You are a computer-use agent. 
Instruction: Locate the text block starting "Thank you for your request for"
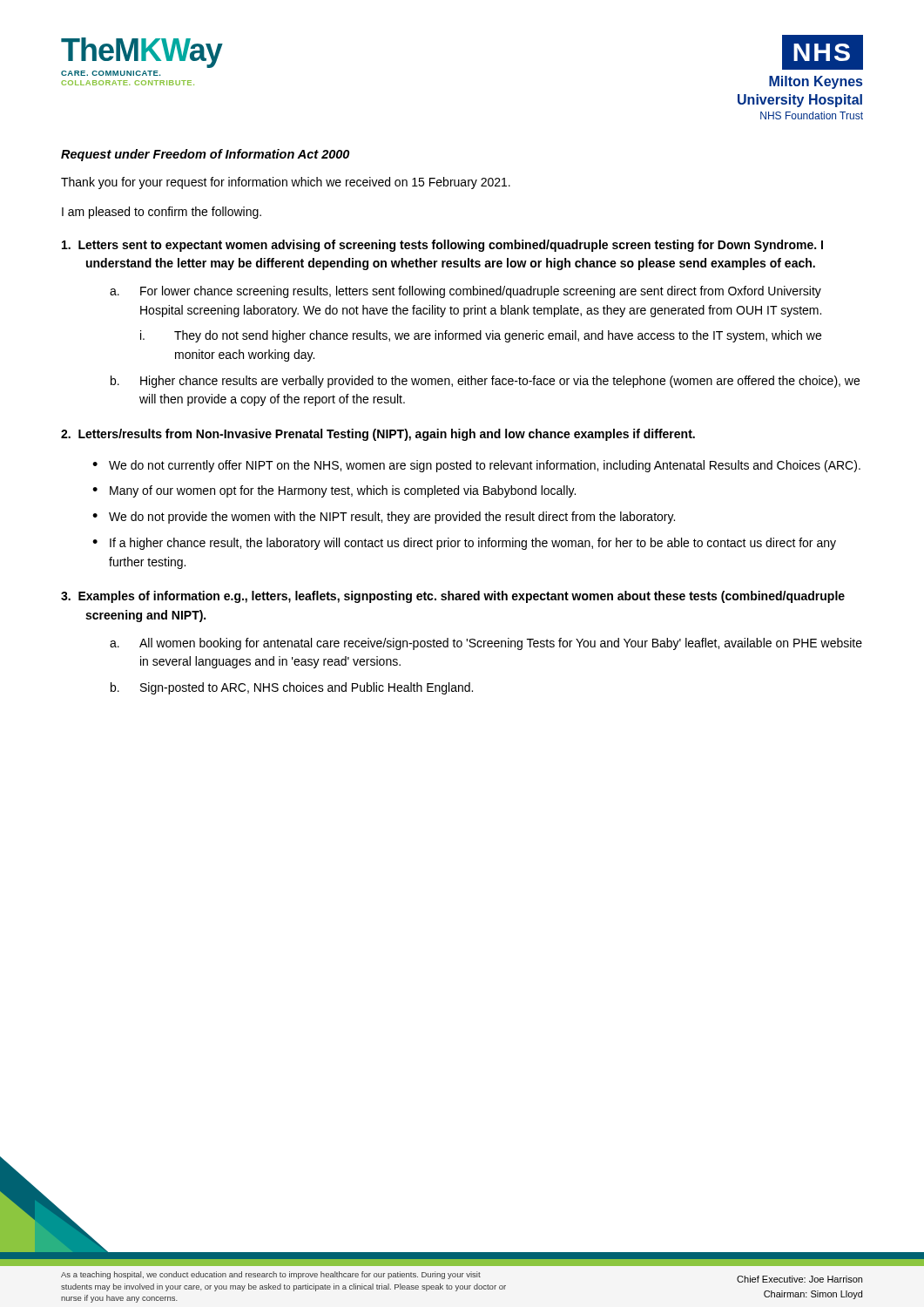pos(286,182)
